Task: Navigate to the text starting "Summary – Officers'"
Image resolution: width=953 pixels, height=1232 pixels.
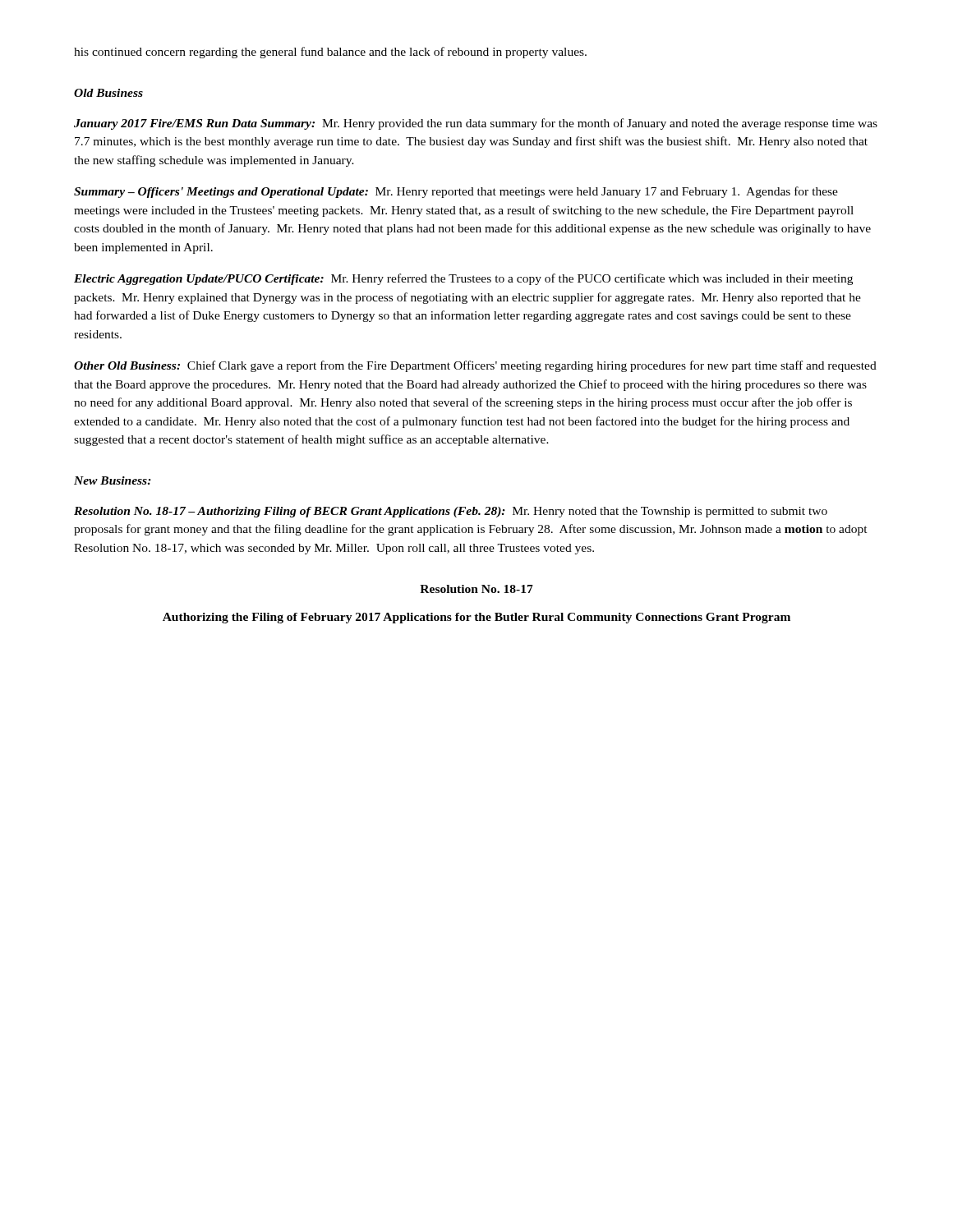Action: coord(472,219)
